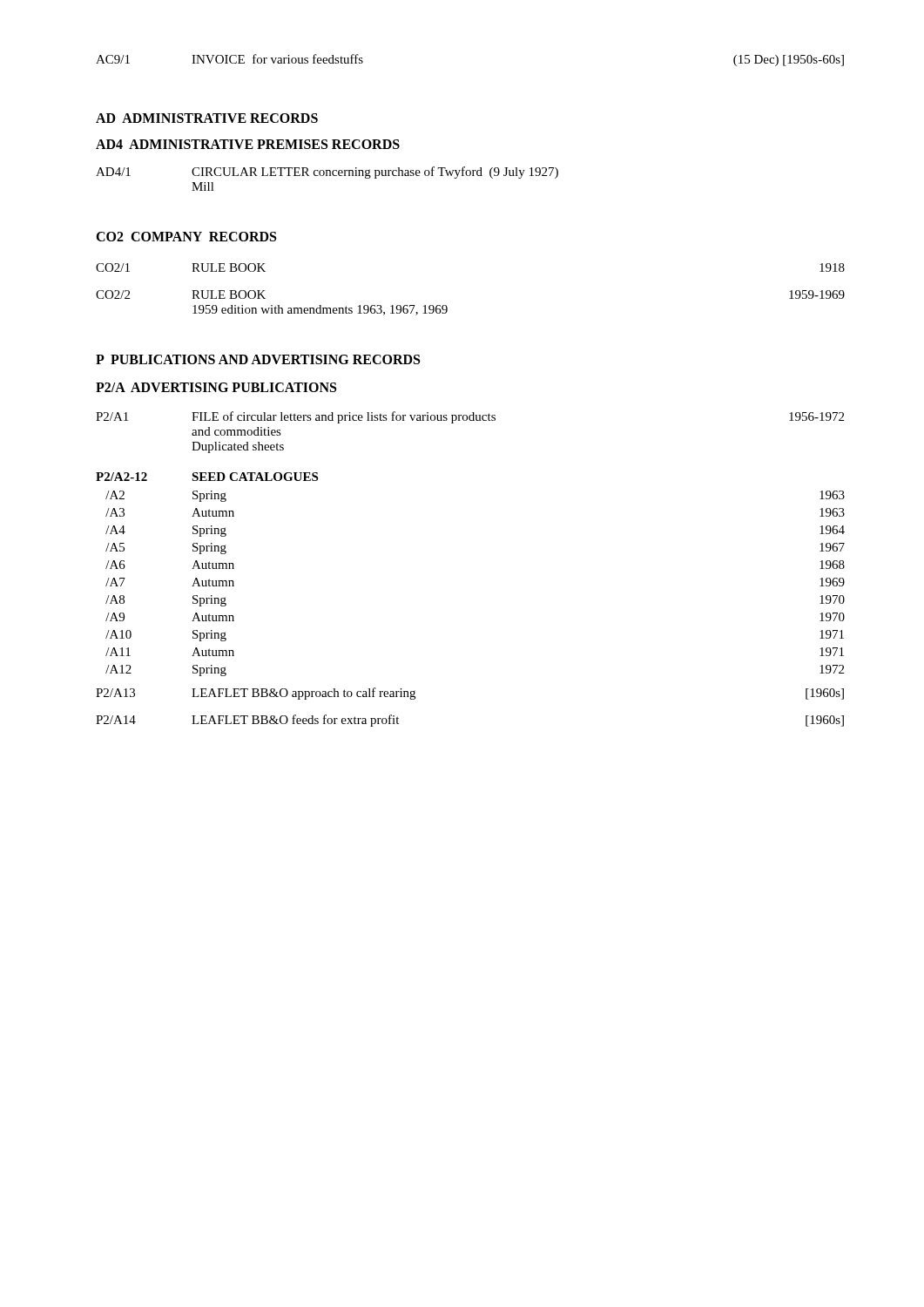
Task: Find the block on this page that starts "CO2/2 RULE BOOK1959"
Action: click(107, 293)
